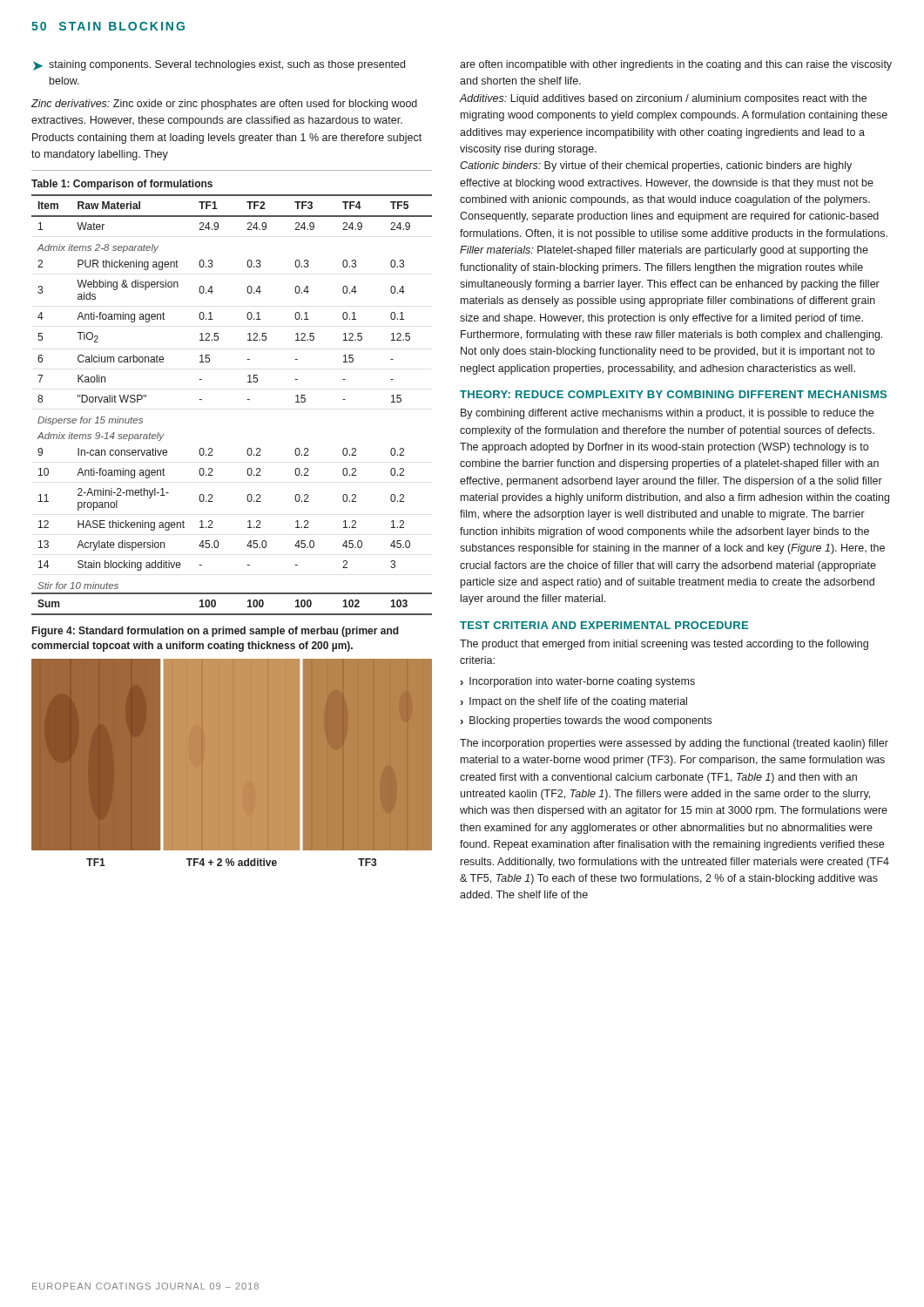Point to the block beginning "The incorporation properties"
The height and width of the screenshot is (1307, 924).
tap(674, 819)
